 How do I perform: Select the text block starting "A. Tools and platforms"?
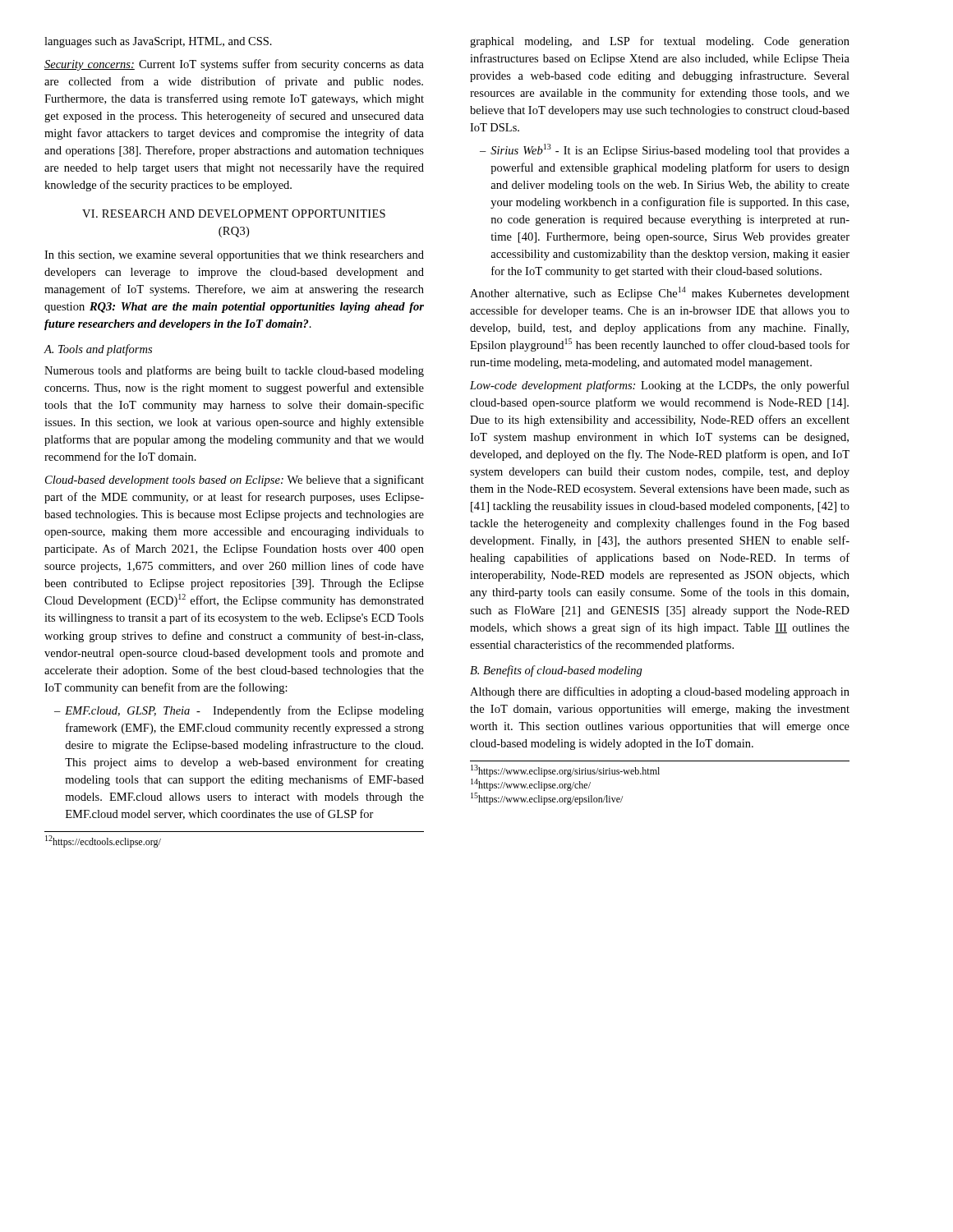98,350
